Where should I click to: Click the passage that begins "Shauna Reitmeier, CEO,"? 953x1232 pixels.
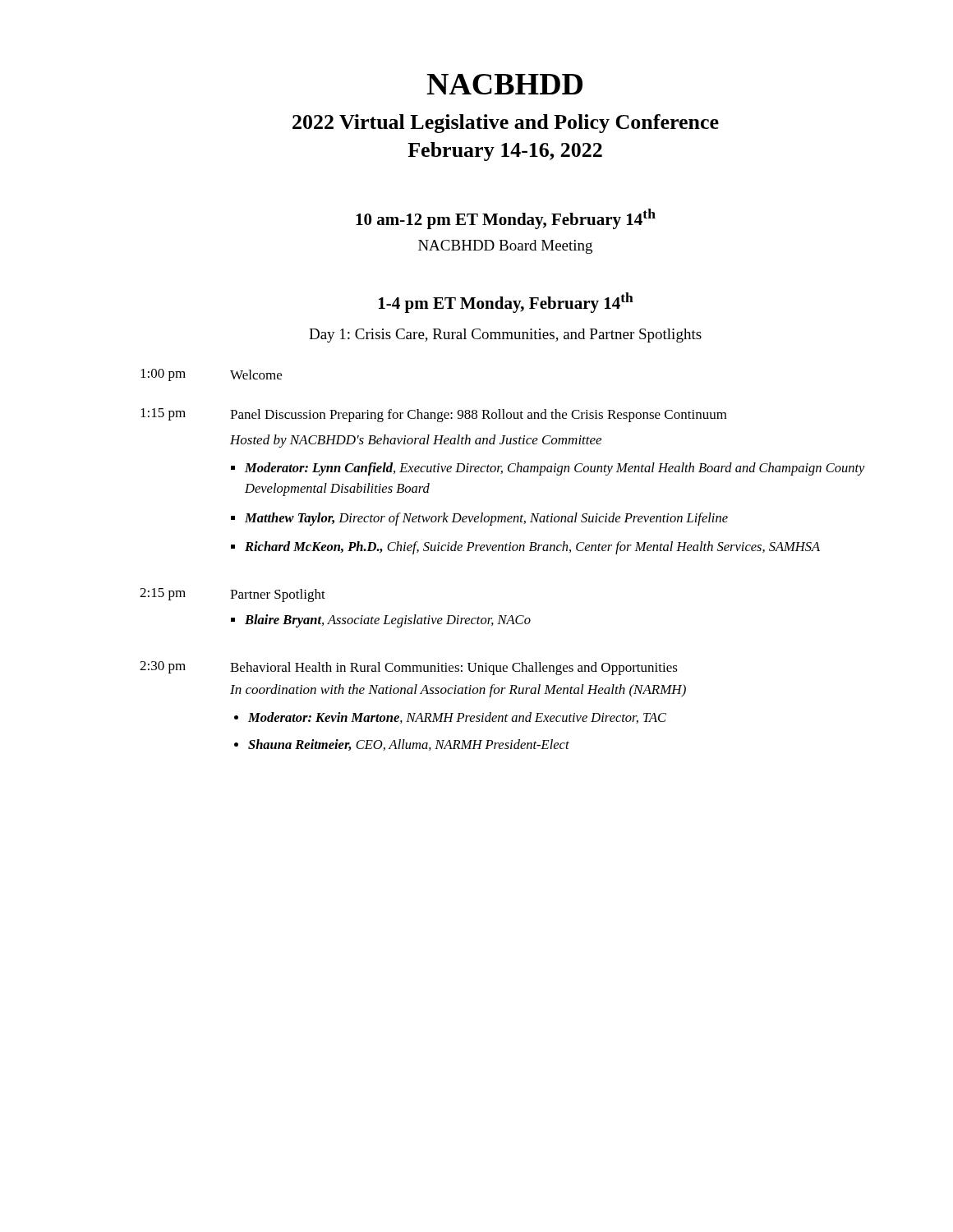[409, 745]
